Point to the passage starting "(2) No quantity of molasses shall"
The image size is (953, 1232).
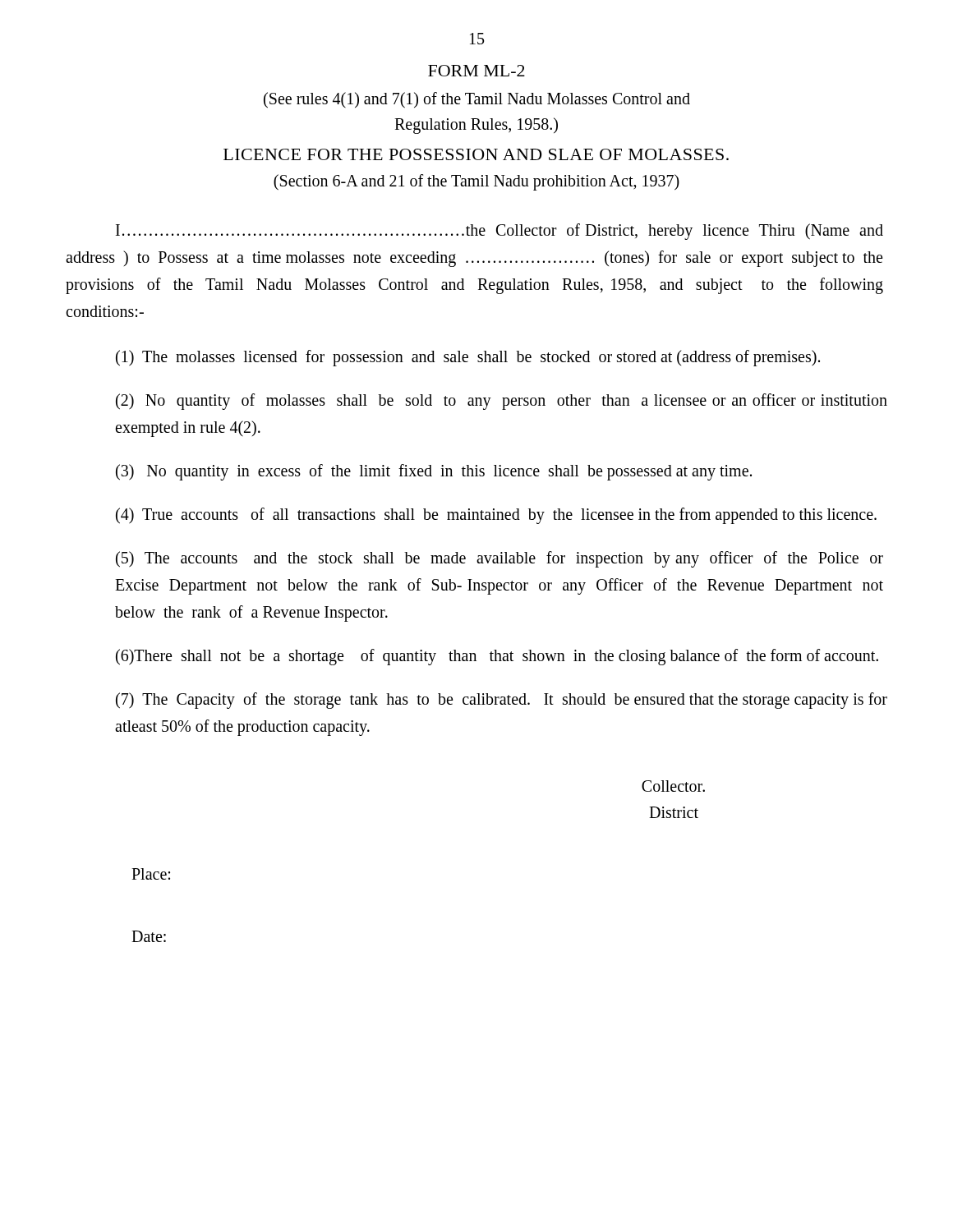(x=501, y=414)
